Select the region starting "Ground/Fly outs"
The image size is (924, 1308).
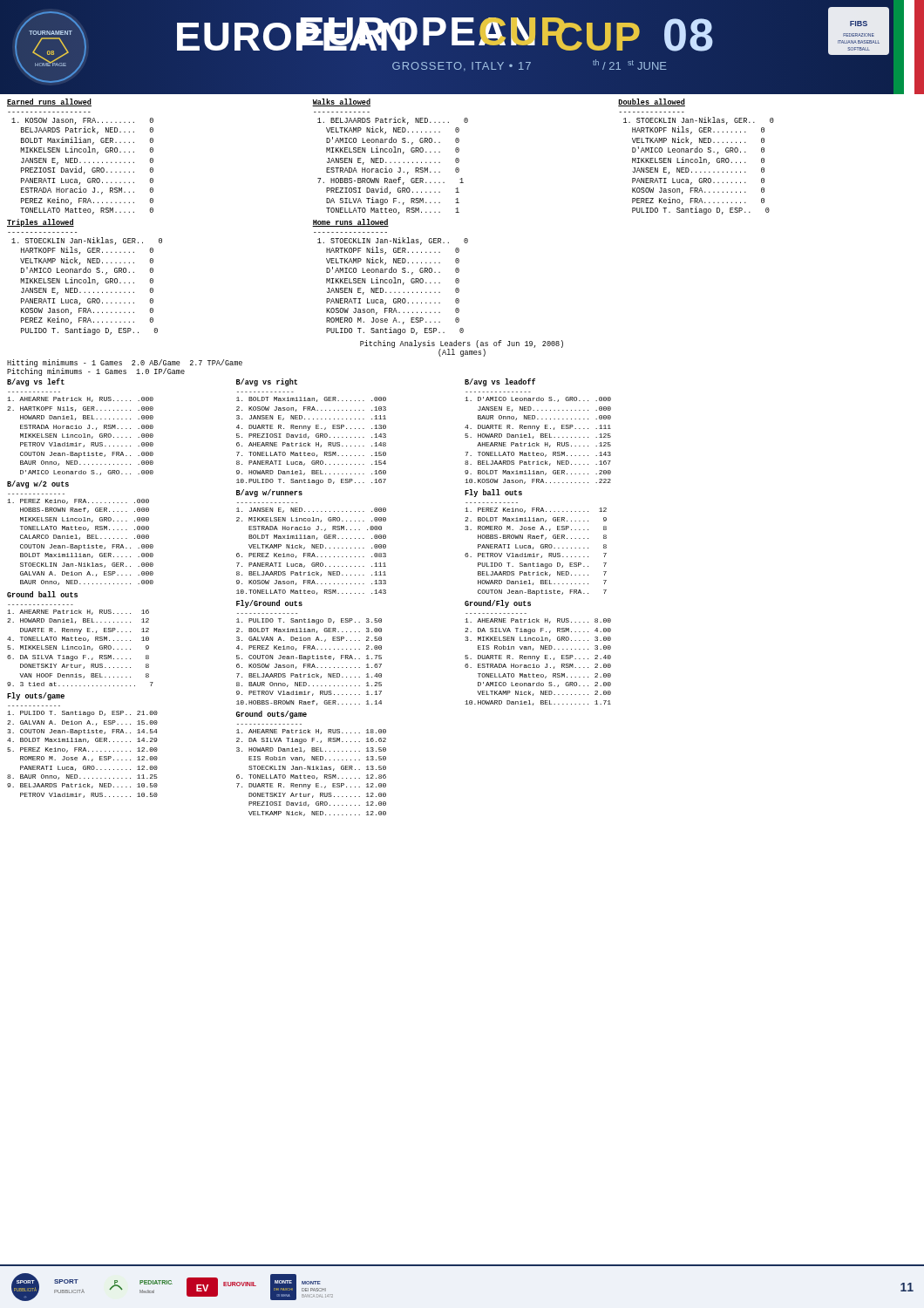tap(498, 604)
